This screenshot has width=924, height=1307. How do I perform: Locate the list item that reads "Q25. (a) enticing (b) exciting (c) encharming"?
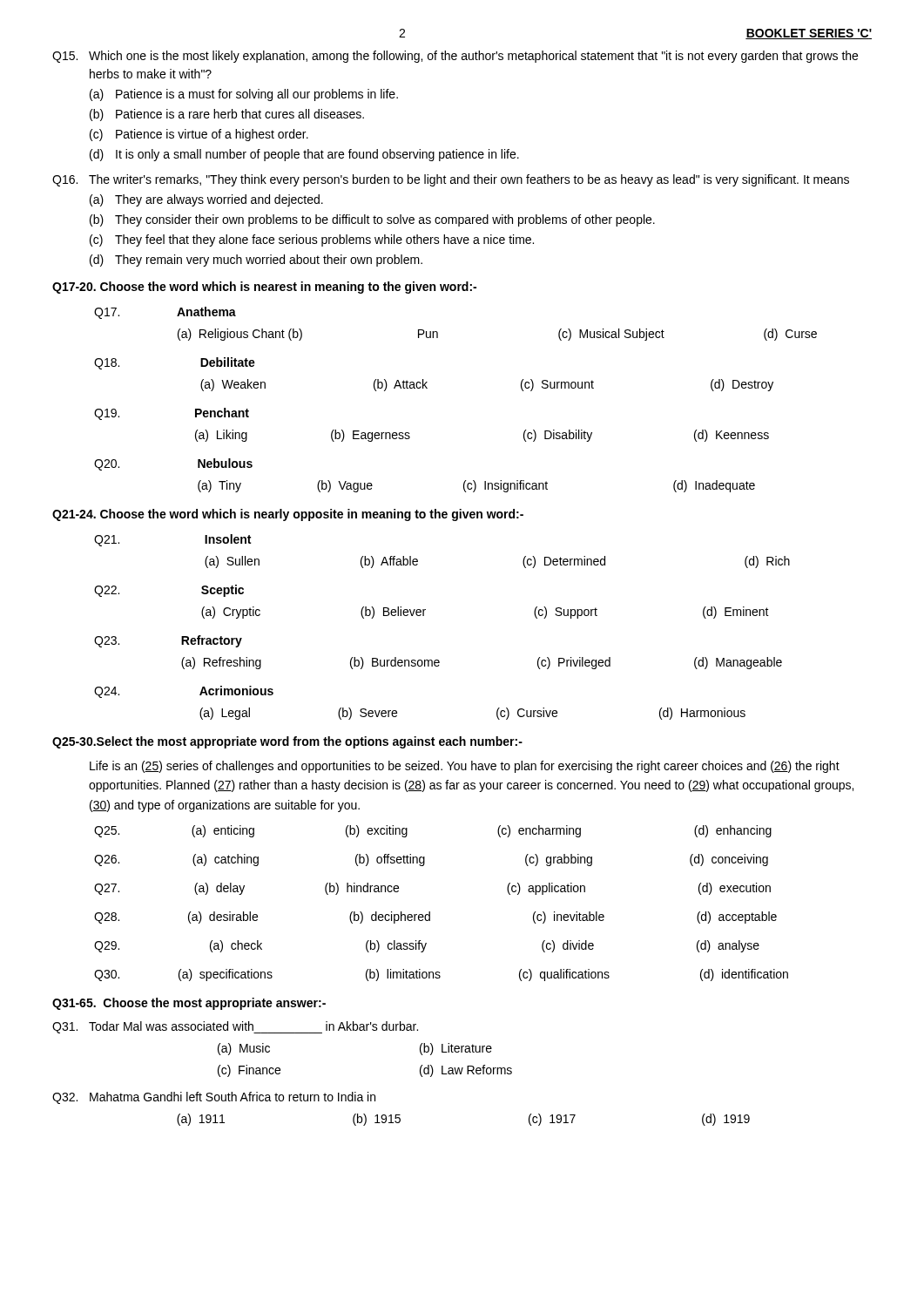point(107,831)
